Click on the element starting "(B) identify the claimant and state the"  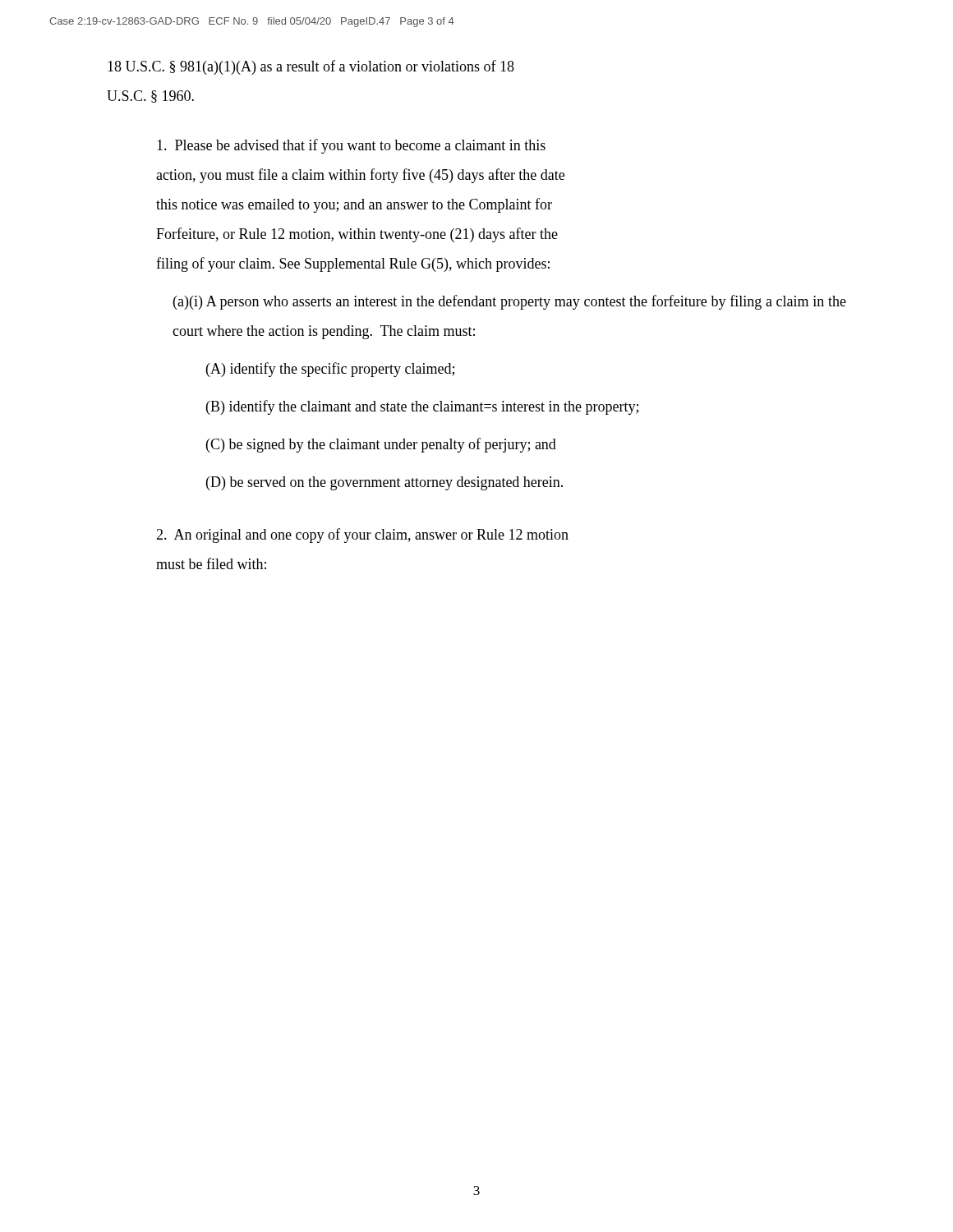pyautogui.click(x=422, y=407)
